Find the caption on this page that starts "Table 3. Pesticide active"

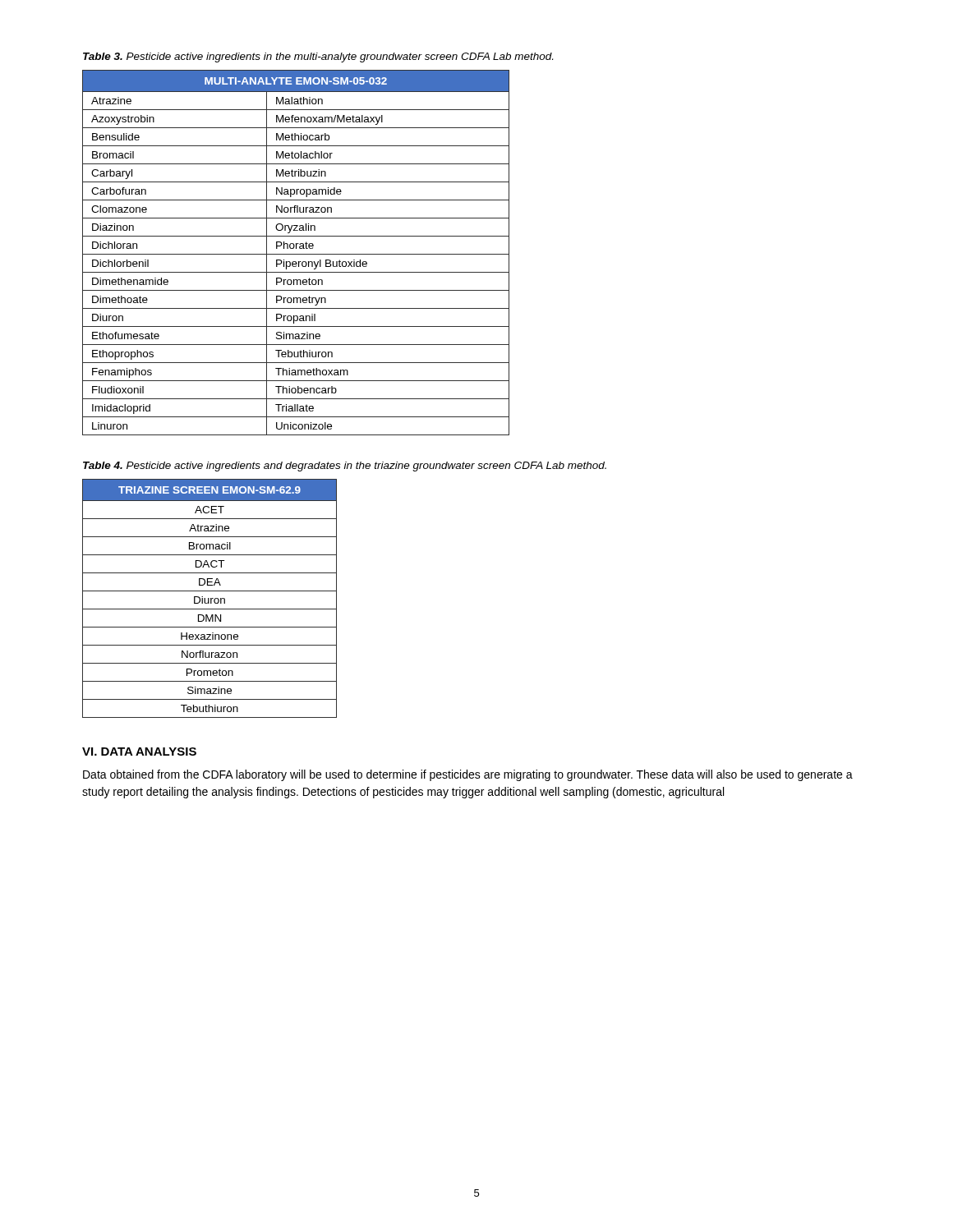click(x=318, y=56)
